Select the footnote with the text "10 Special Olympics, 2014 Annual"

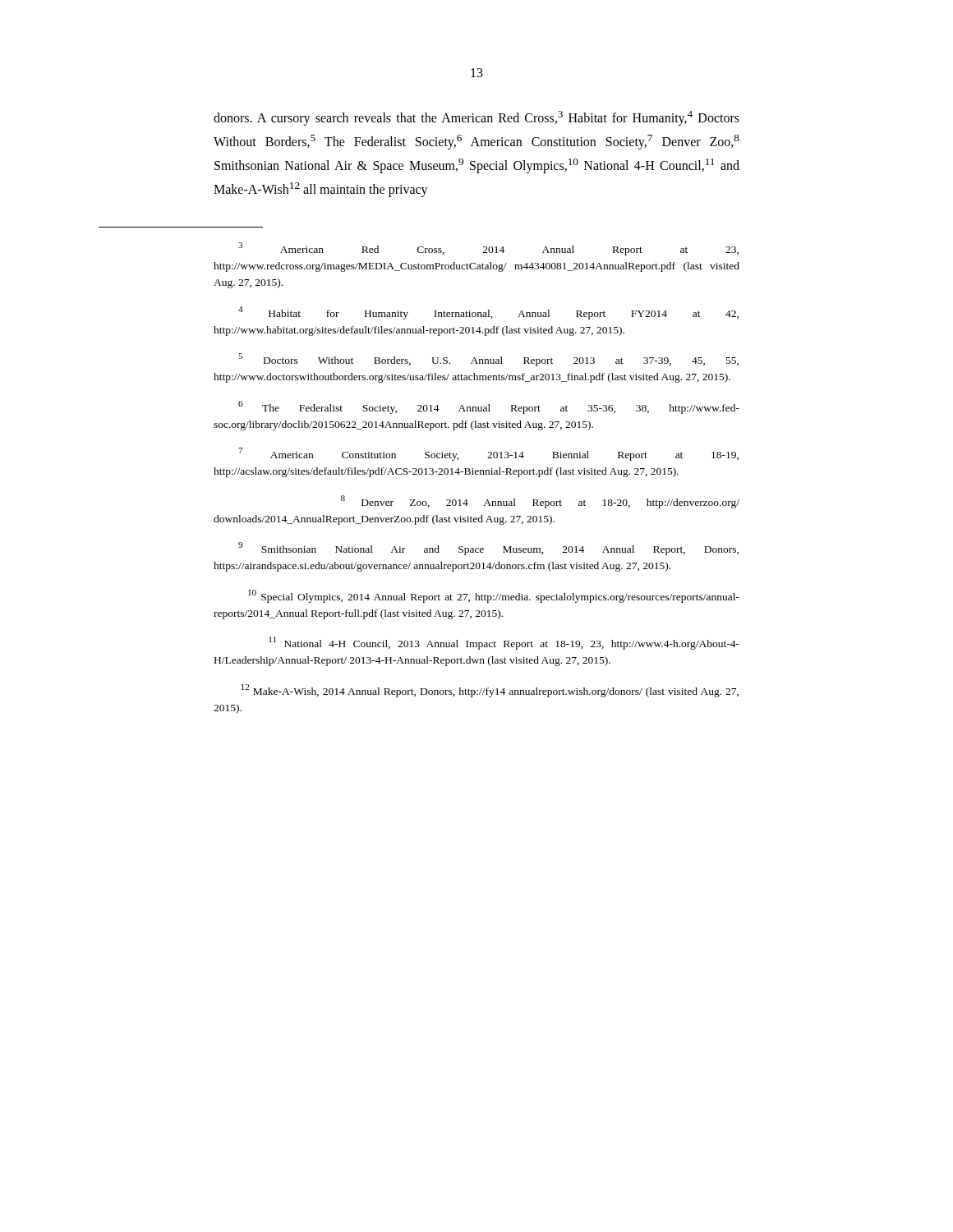tap(476, 604)
